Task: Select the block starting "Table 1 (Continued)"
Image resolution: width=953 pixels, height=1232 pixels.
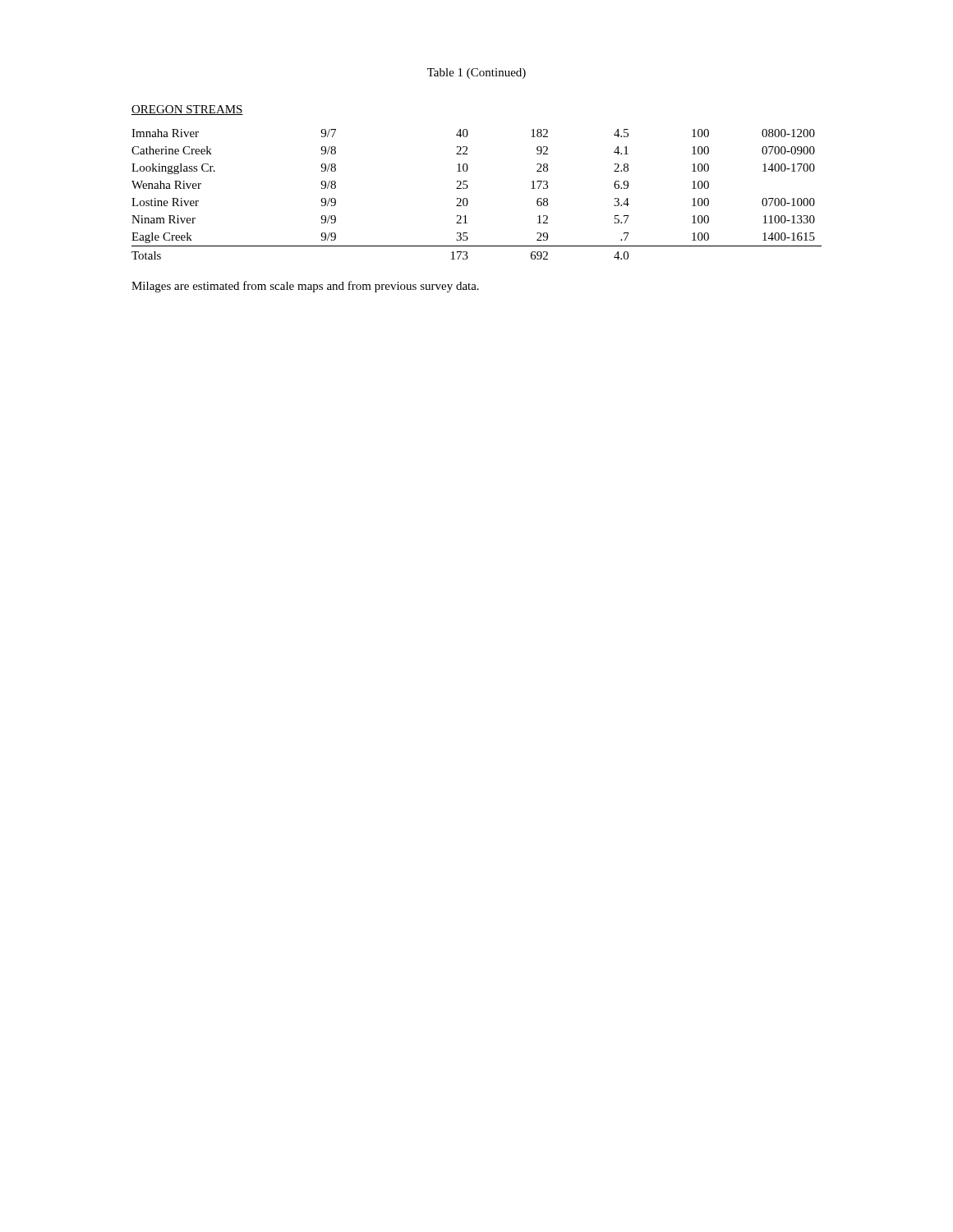Action: tap(476, 72)
